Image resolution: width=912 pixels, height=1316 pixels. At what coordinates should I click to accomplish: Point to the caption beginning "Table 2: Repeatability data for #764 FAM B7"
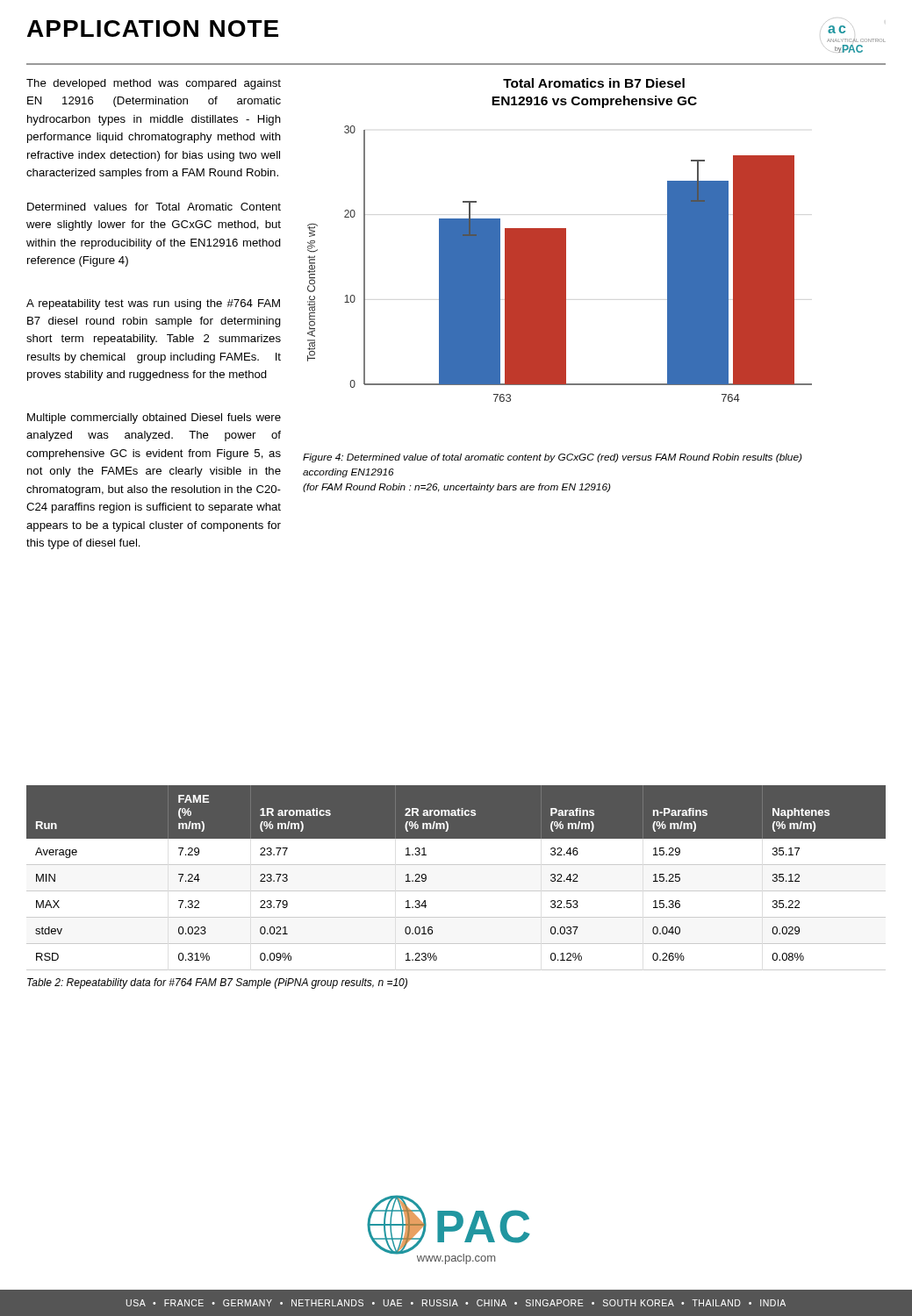coord(217,983)
